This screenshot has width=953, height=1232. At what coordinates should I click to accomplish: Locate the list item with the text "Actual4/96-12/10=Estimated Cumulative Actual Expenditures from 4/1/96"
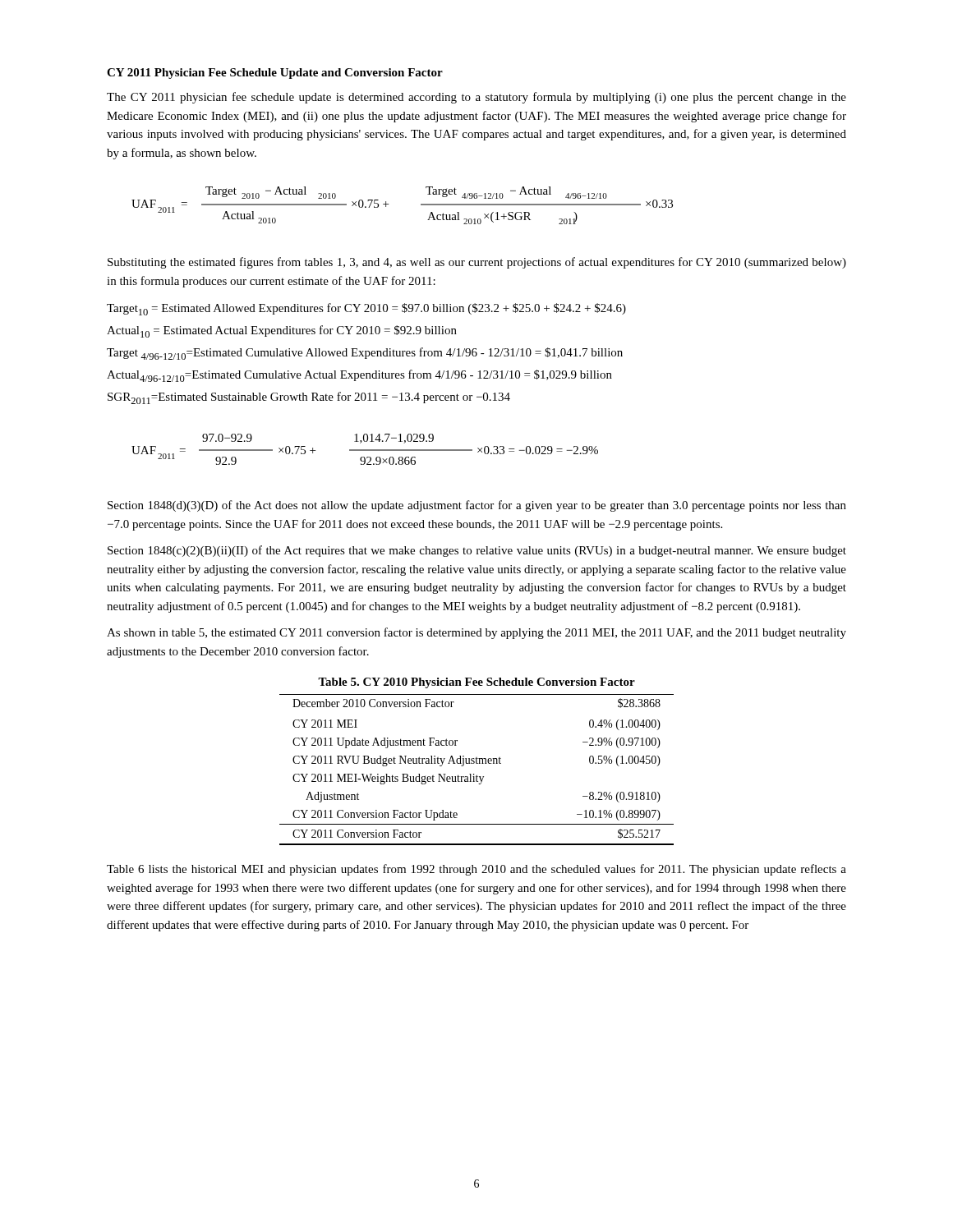point(476,376)
